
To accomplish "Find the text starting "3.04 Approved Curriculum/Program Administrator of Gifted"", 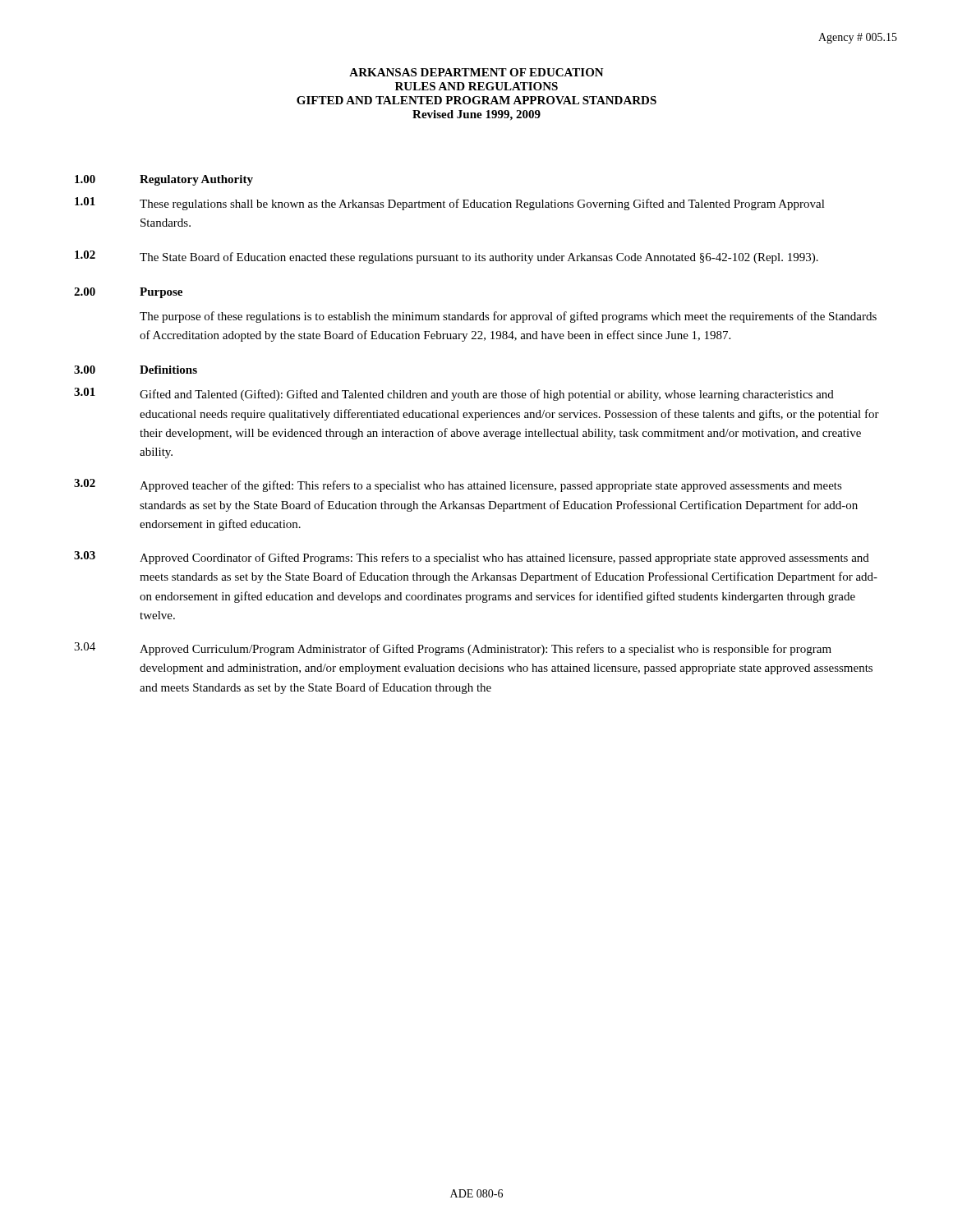I will click(x=476, y=668).
